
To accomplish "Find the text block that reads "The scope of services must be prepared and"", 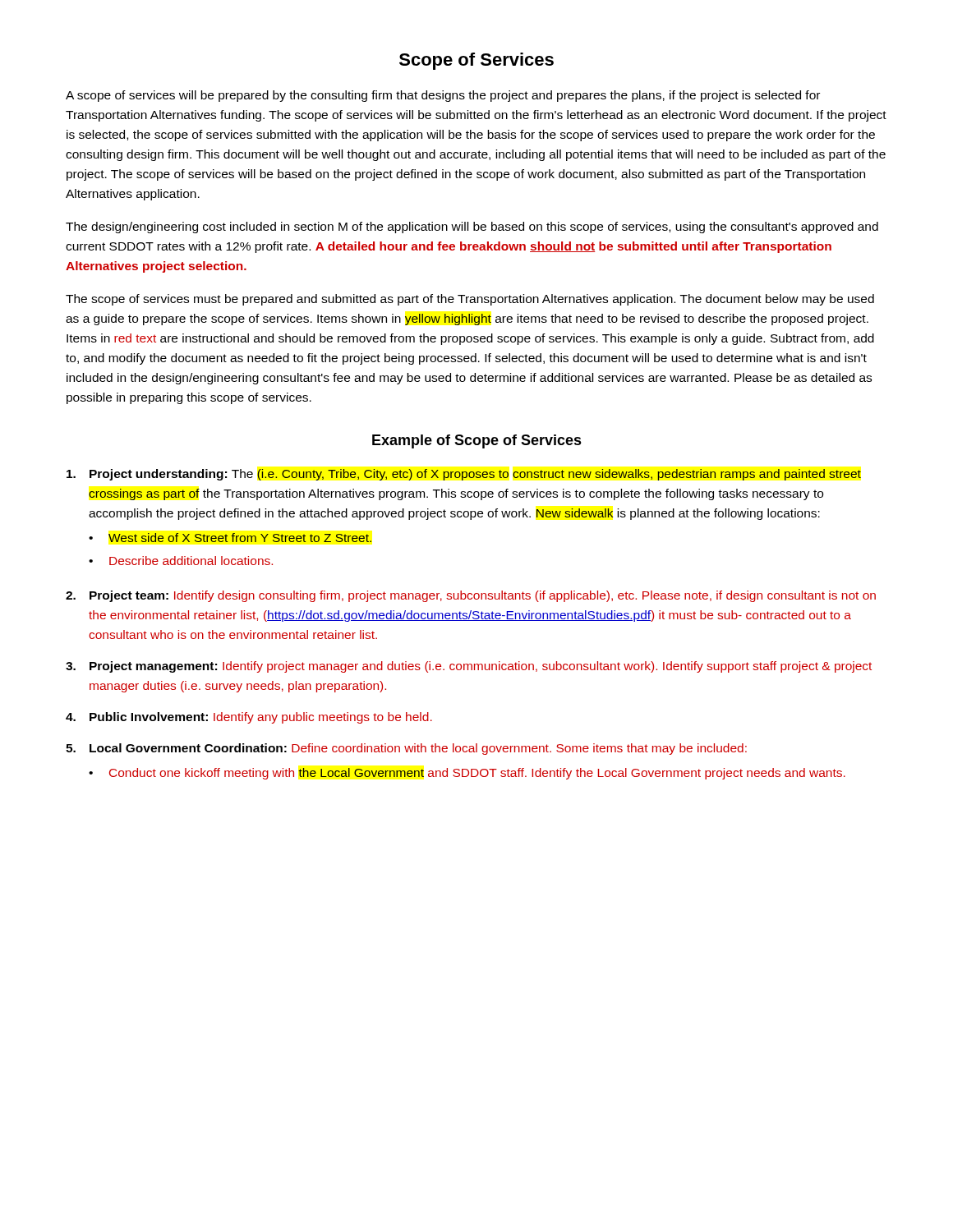I will pyautogui.click(x=470, y=348).
